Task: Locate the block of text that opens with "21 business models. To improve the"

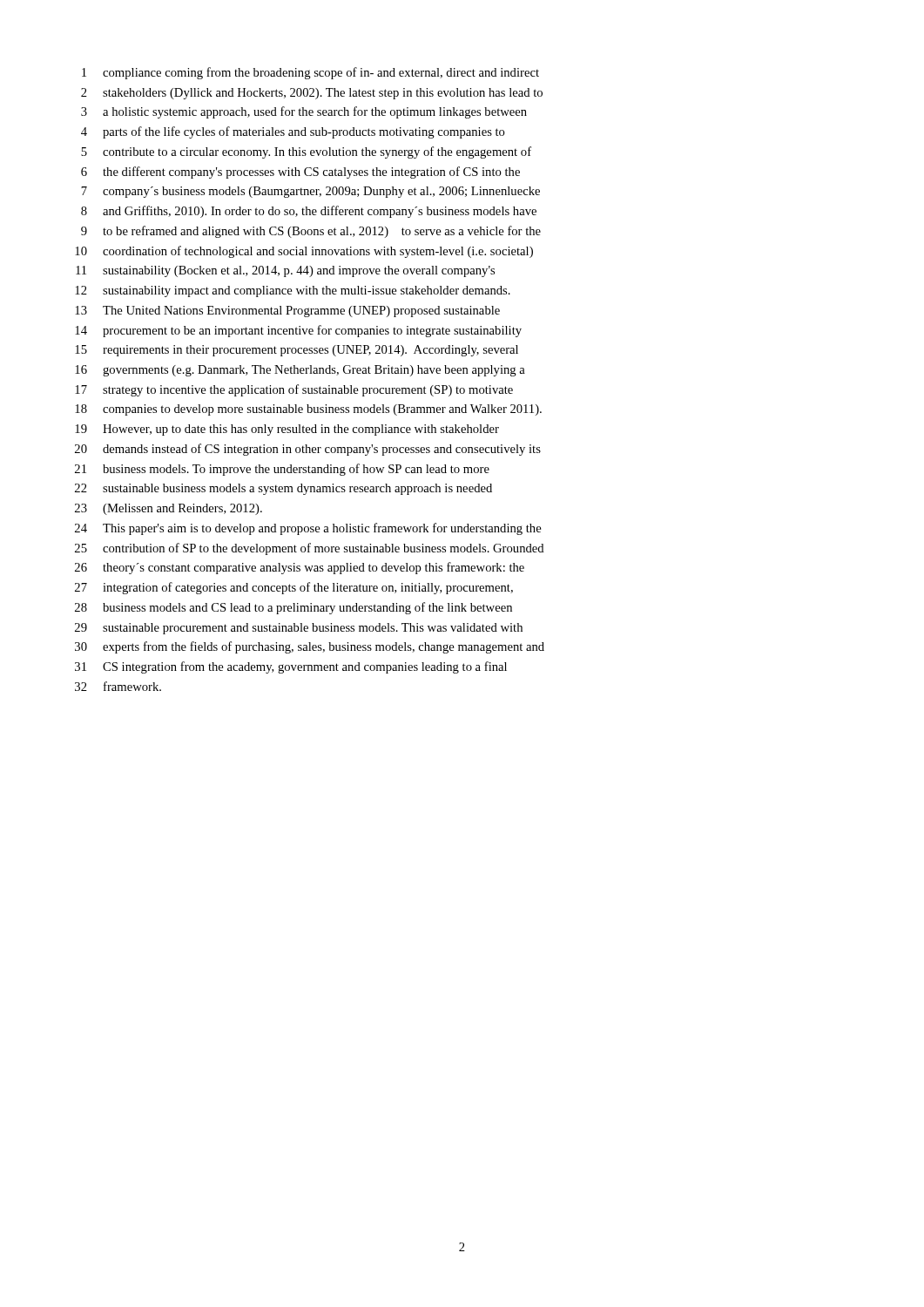Action: (x=276, y=469)
